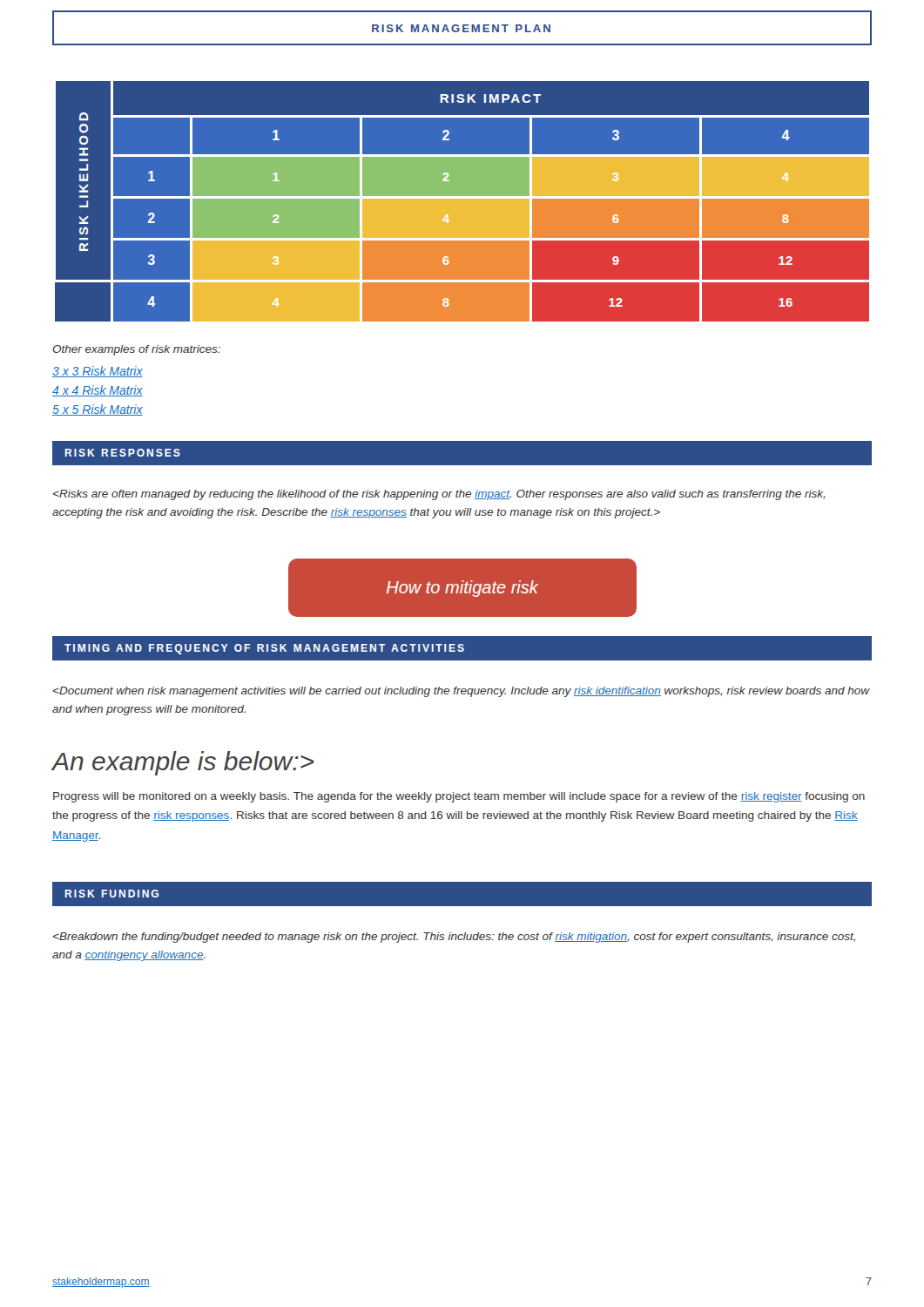Locate the title

point(462,762)
